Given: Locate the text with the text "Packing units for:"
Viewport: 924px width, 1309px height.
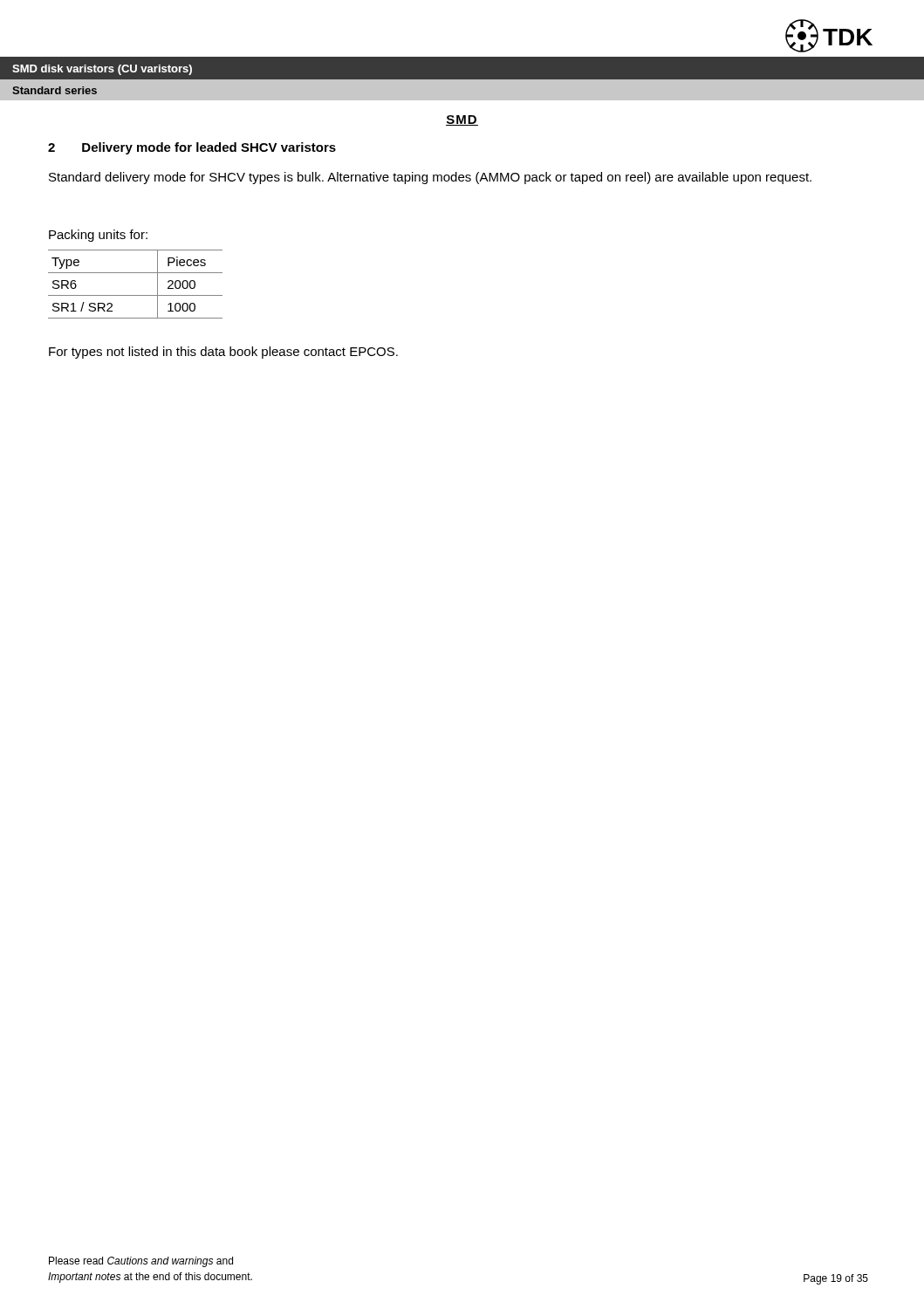Looking at the screenshot, I should [98, 234].
